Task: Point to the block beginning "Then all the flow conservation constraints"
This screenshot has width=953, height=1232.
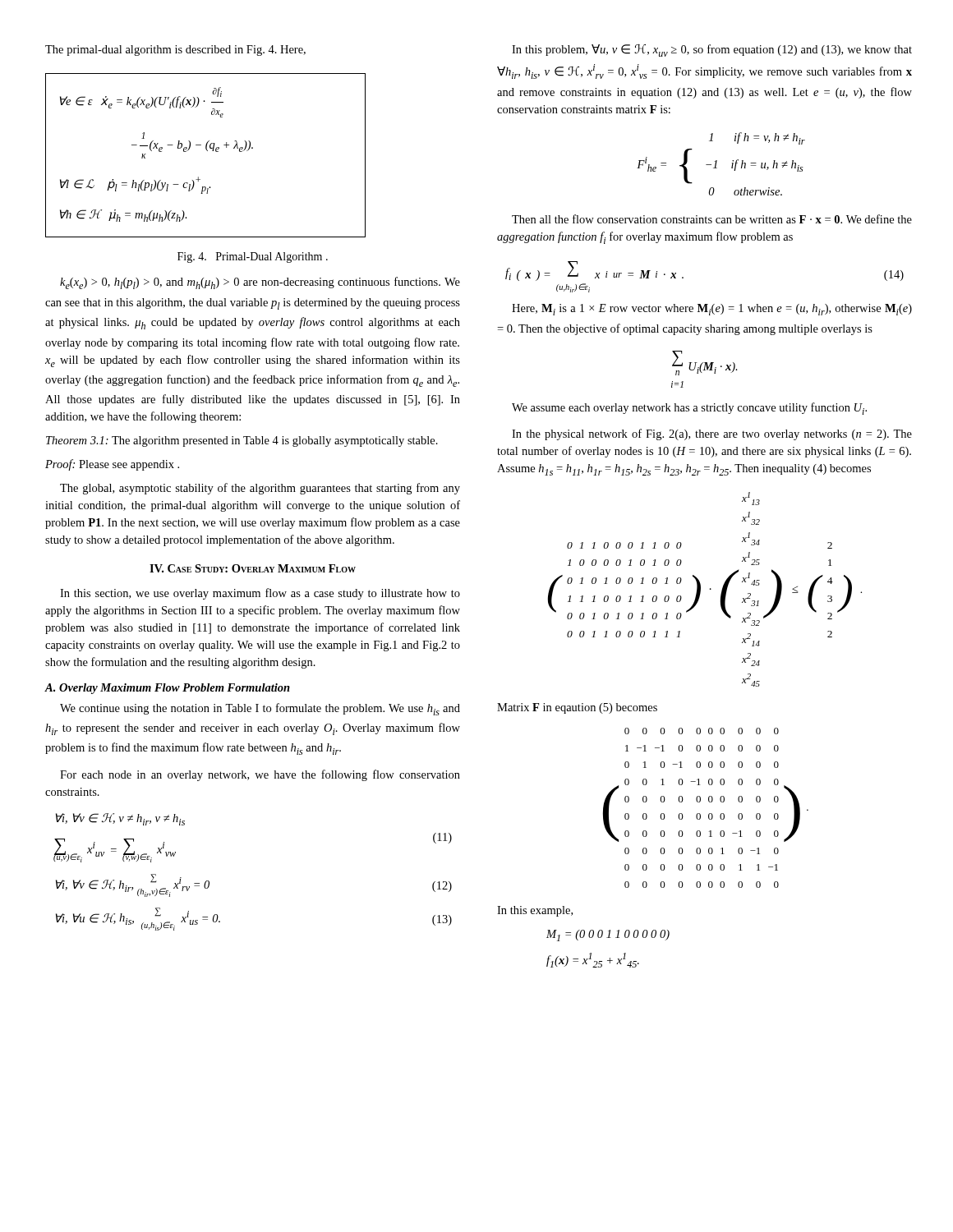Action: point(705,229)
